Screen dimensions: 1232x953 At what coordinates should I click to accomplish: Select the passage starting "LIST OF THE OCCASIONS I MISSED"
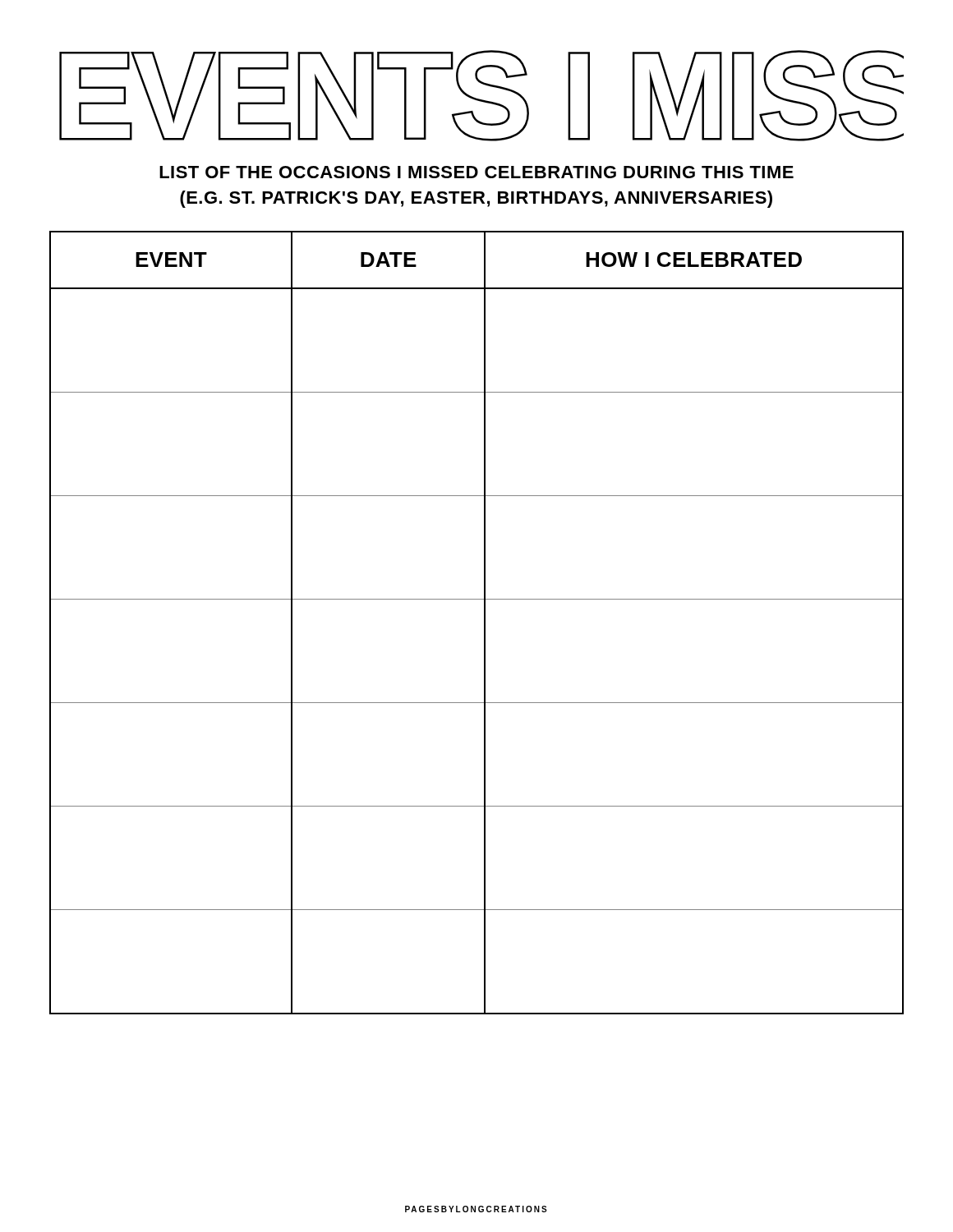(476, 185)
